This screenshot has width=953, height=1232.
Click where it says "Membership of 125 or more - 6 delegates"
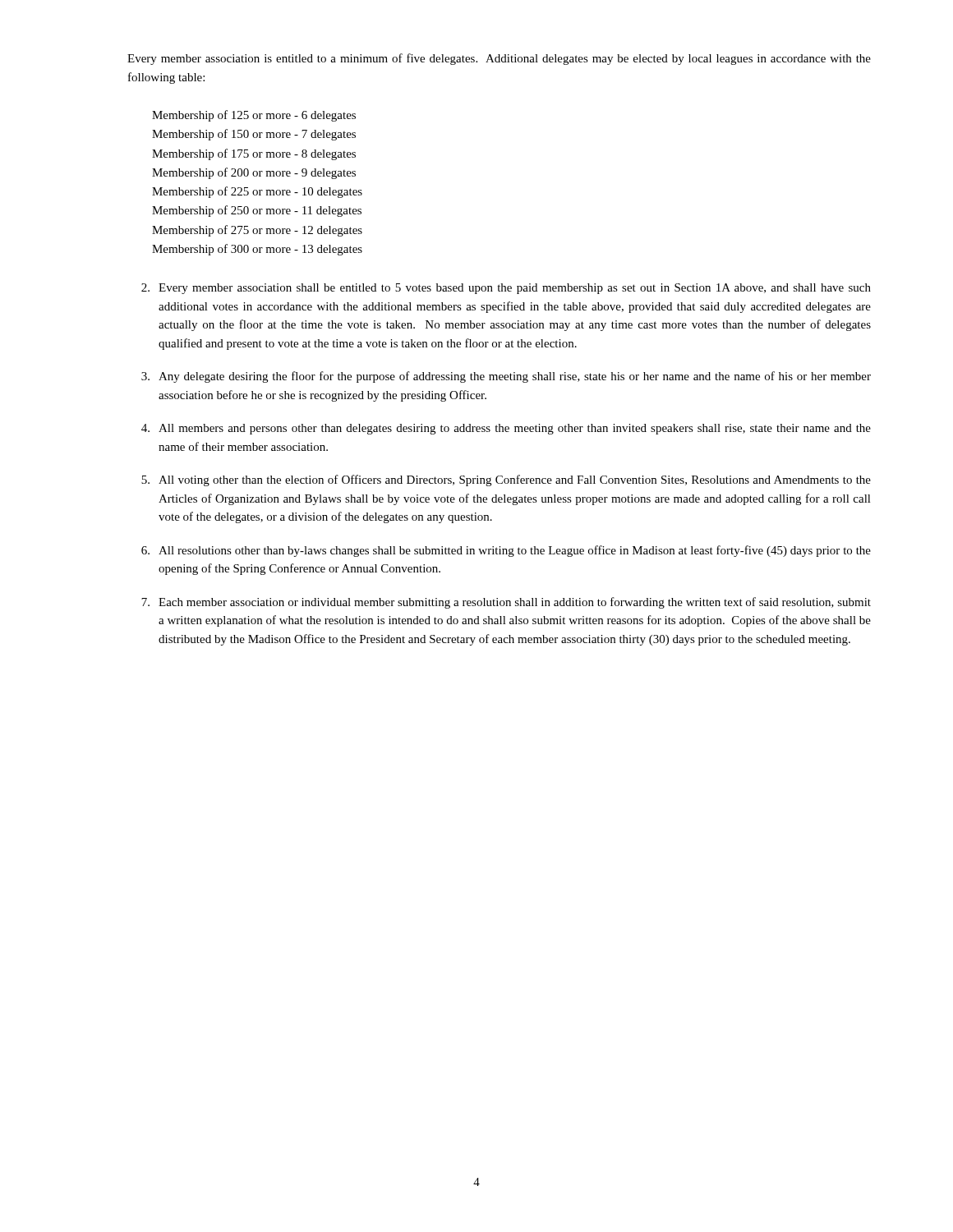point(254,116)
